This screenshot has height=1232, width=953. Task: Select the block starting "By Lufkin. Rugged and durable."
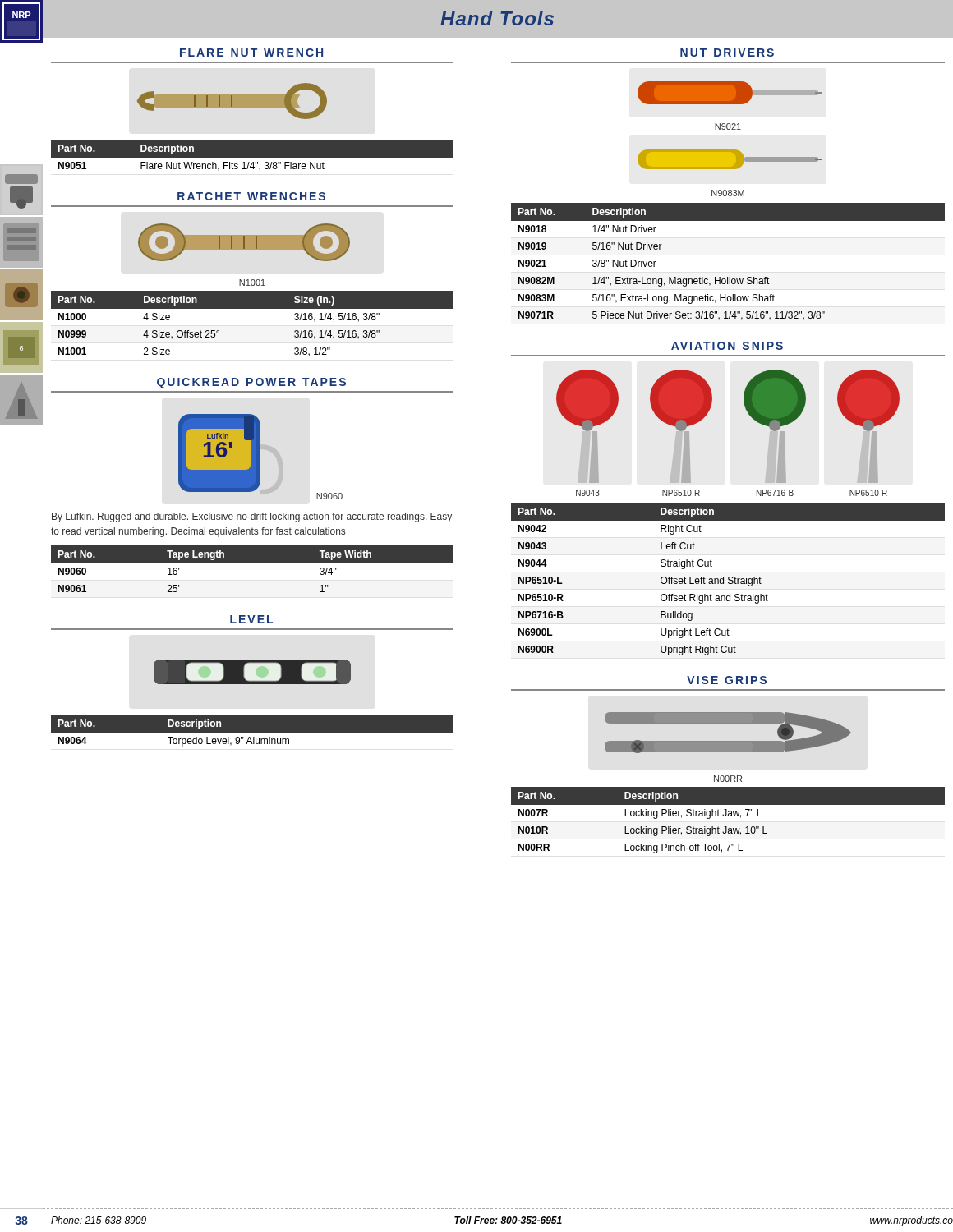click(251, 524)
